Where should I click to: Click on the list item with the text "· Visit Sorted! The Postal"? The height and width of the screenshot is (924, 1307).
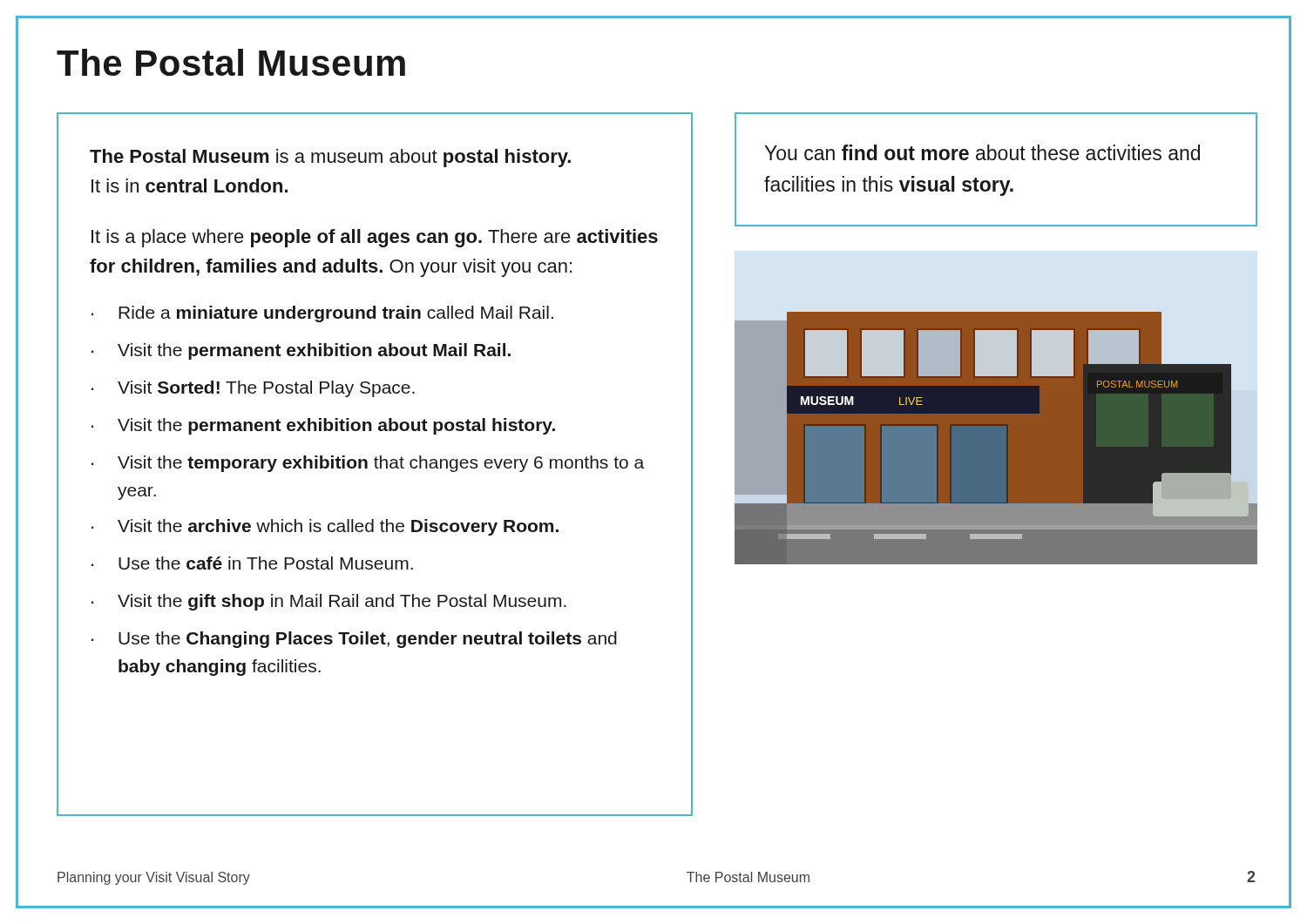pos(375,388)
